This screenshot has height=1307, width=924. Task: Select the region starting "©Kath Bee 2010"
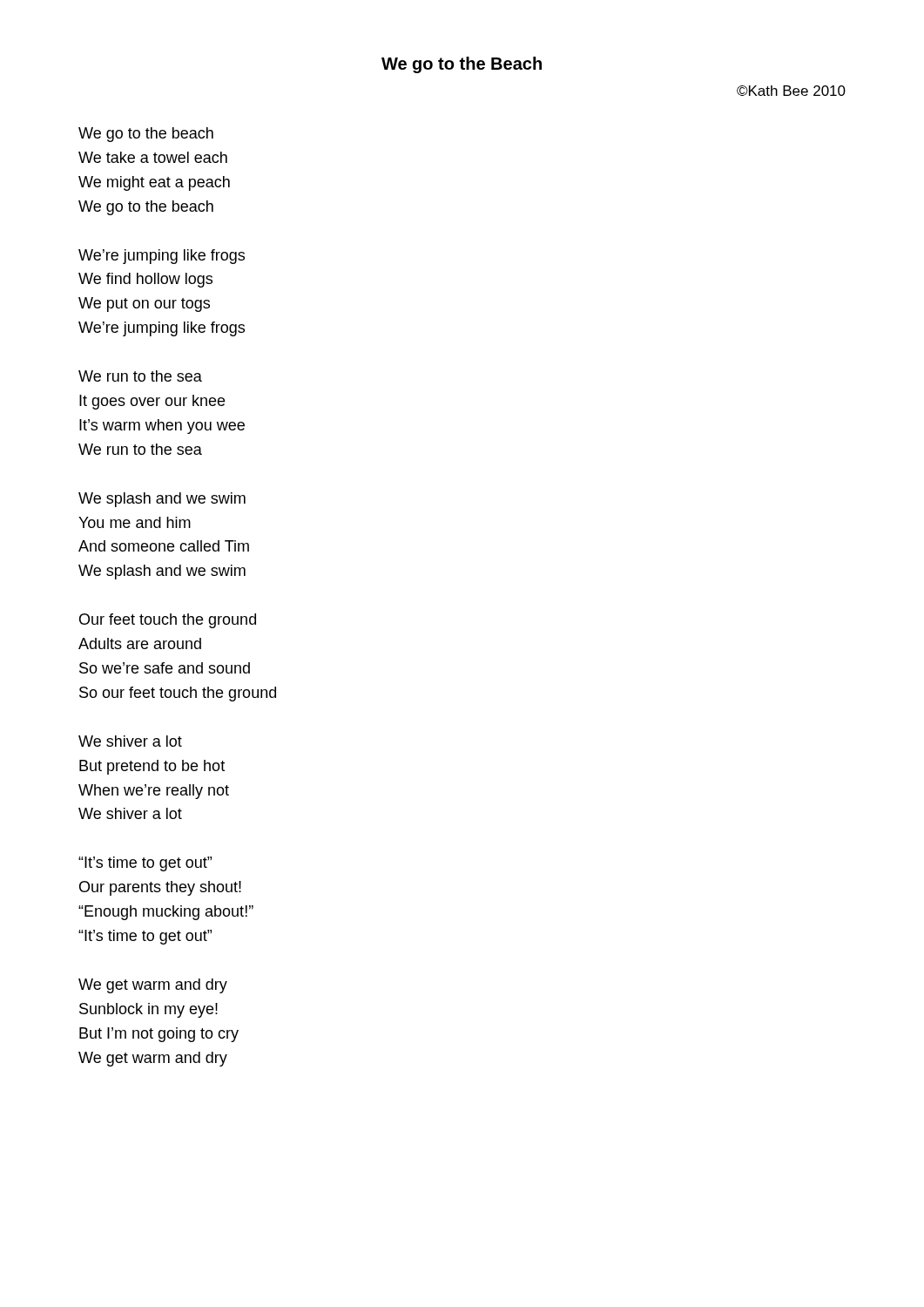click(x=791, y=91)
